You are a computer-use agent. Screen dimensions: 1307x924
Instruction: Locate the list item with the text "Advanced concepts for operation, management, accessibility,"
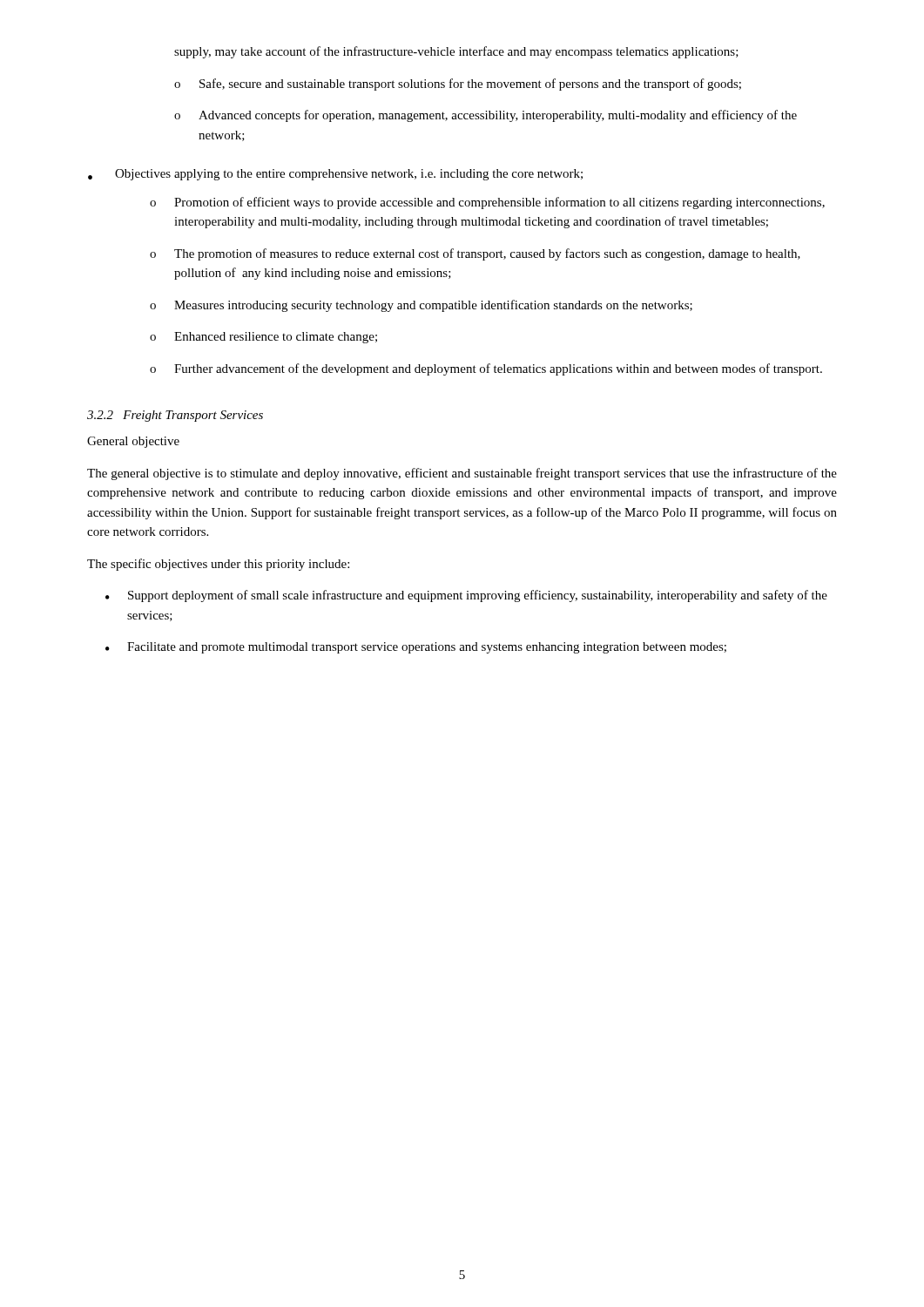click(498, 125)
